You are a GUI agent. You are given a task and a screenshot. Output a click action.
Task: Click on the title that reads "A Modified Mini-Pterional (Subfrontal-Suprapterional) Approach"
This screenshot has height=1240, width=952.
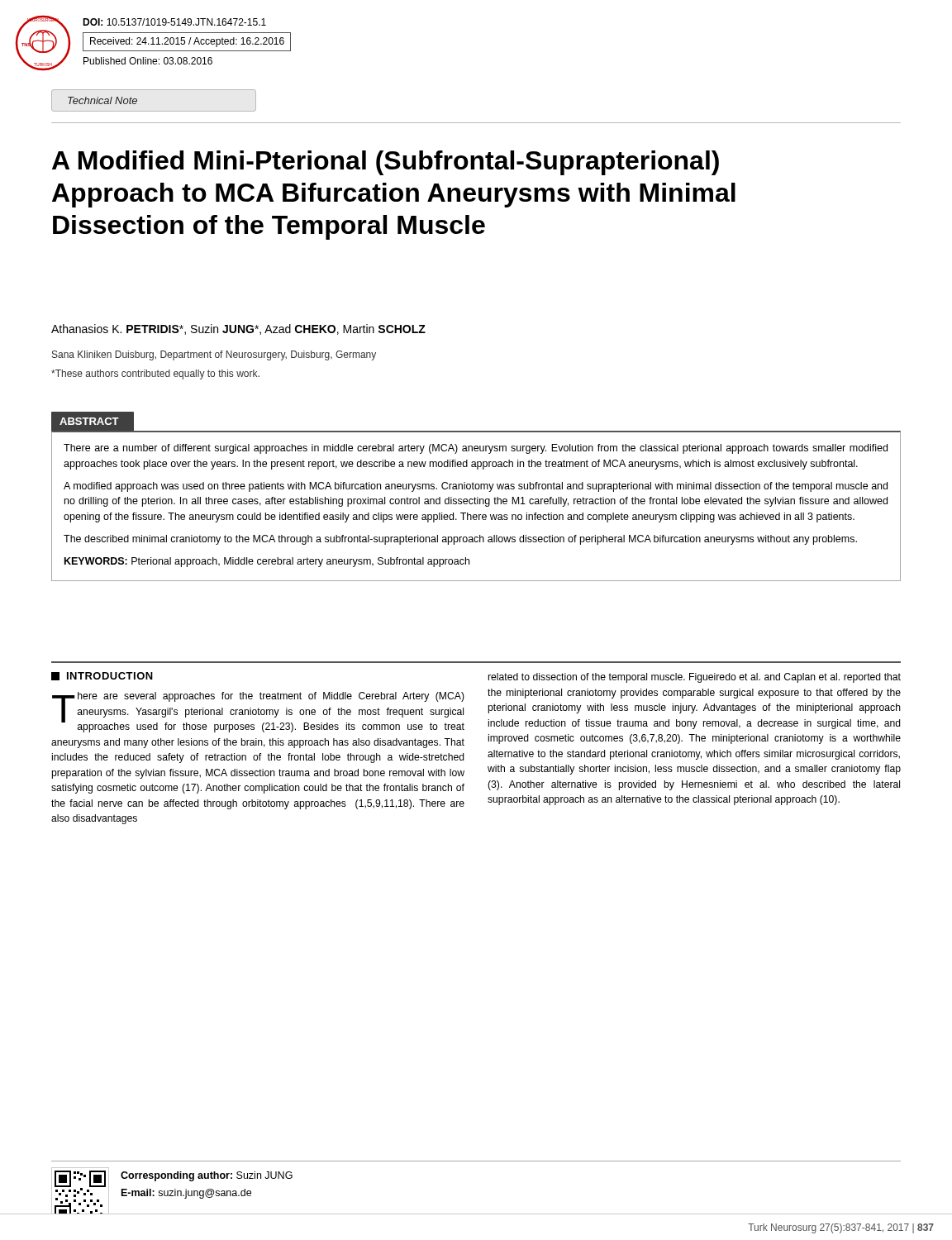[476, 193]
